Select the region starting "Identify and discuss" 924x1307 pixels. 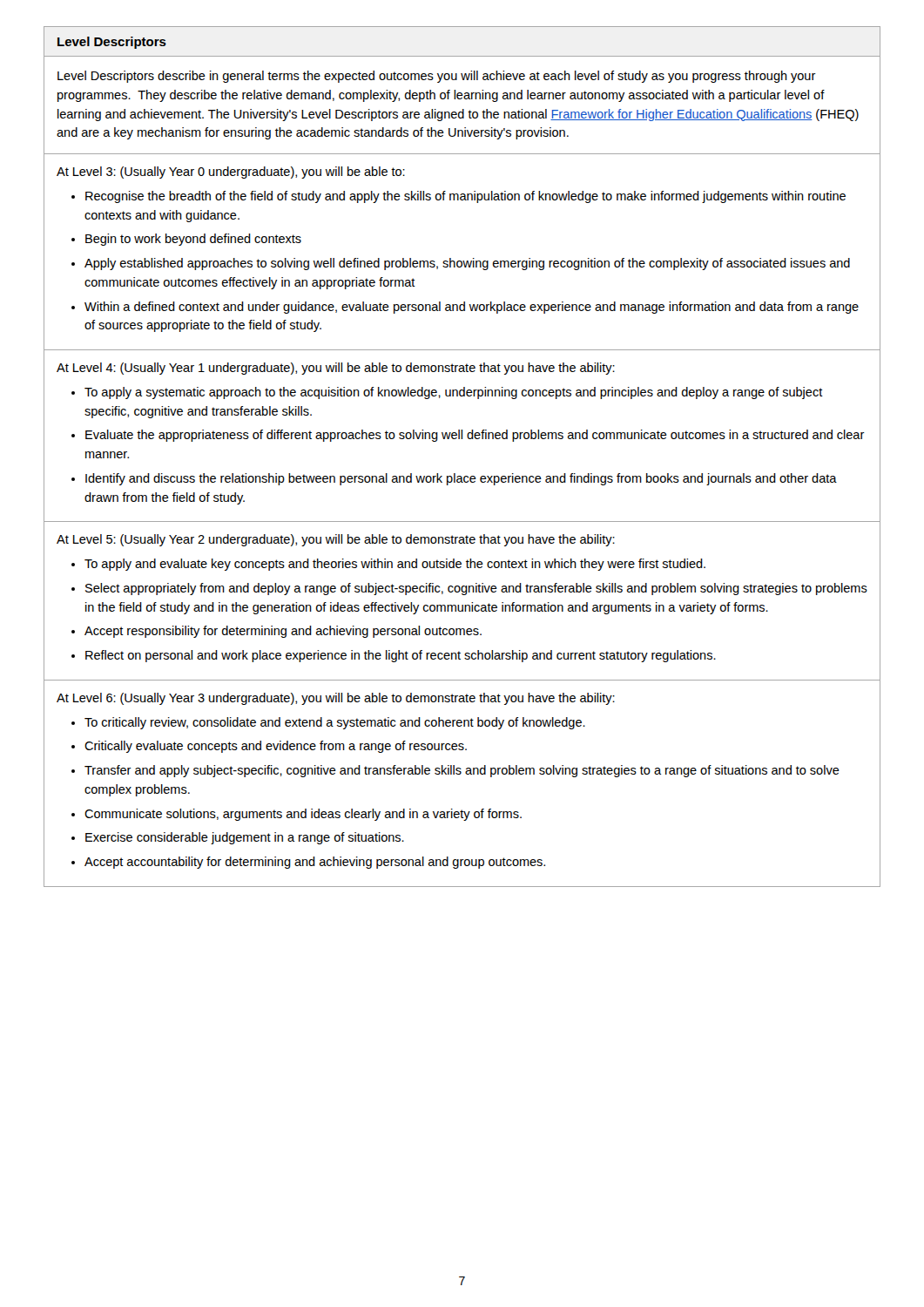pos(460,488)
